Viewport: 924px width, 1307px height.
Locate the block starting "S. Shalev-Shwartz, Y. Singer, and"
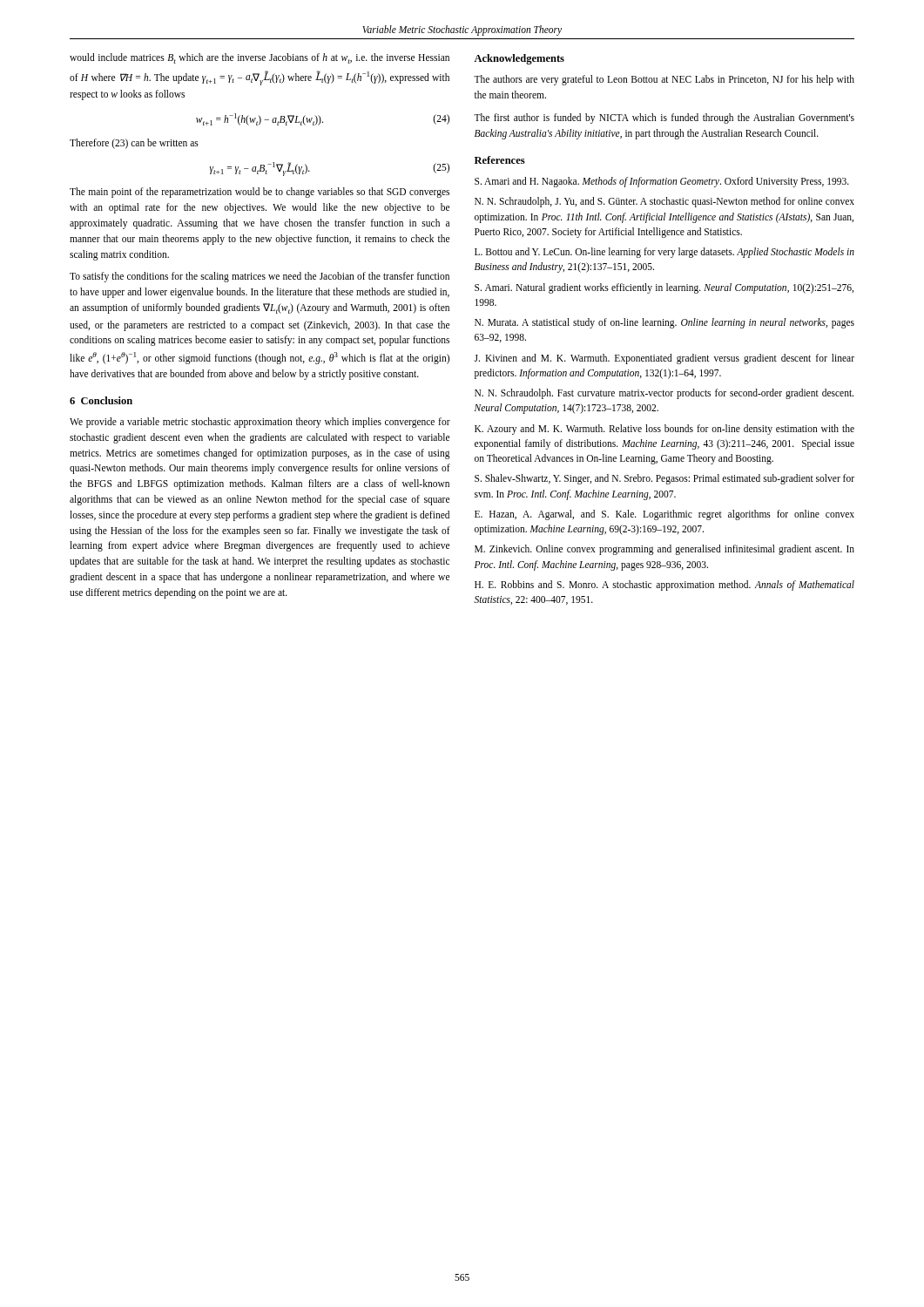click(x=664, y=486)
